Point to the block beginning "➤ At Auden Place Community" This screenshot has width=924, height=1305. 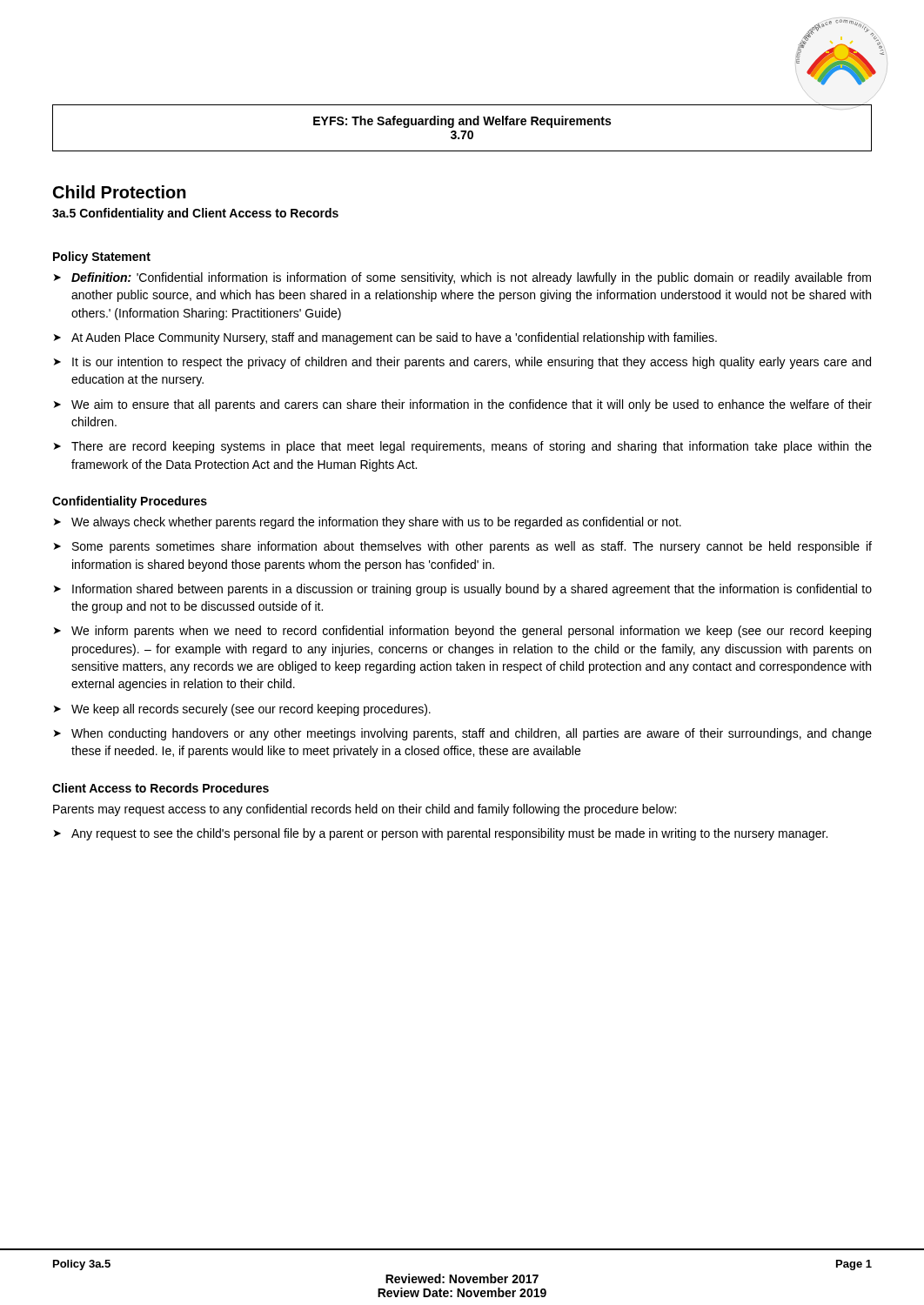coord(462,338)
